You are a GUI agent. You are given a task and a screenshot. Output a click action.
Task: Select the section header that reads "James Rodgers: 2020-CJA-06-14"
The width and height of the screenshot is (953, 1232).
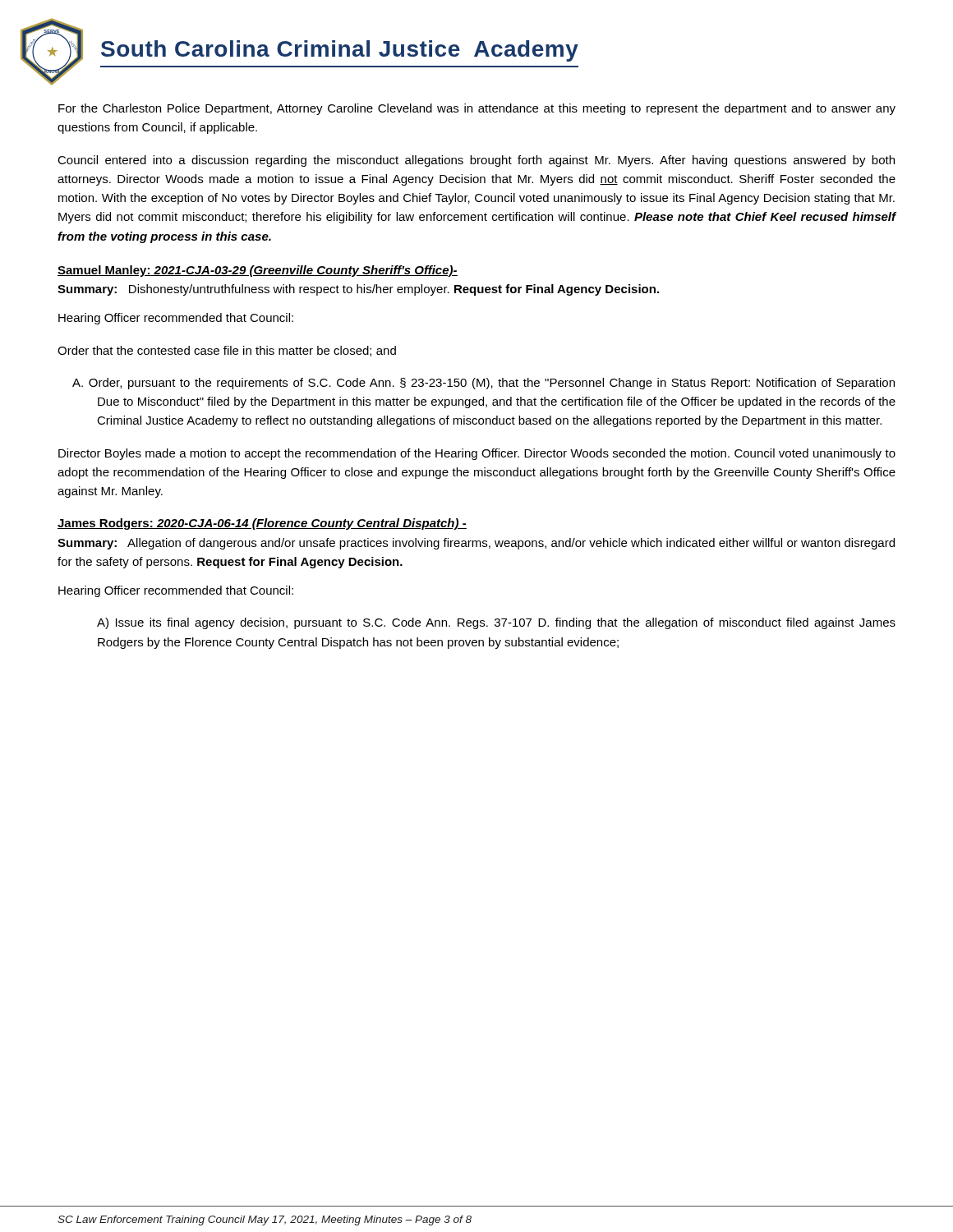coord(262,523)
